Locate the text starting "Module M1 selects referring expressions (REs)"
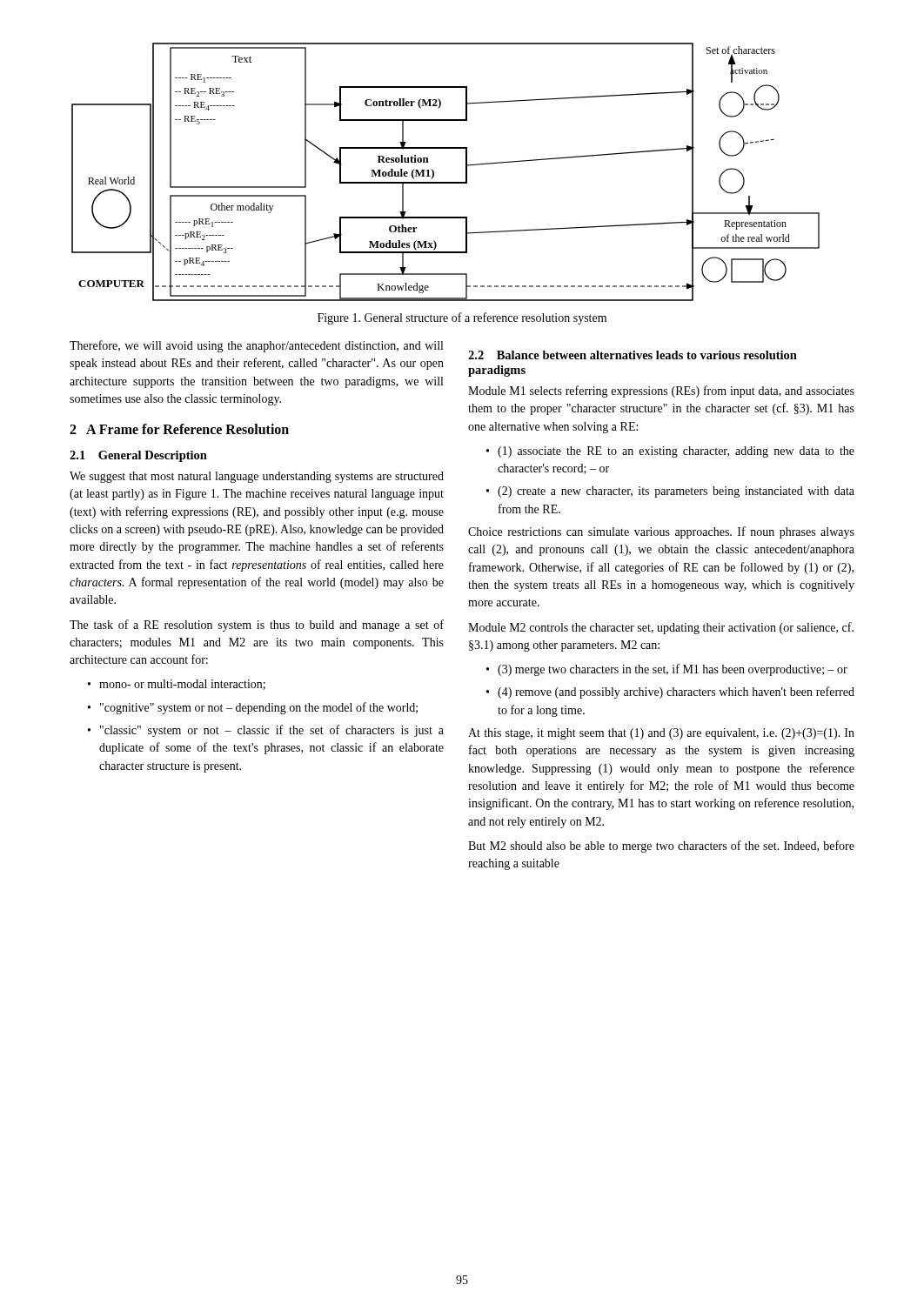The image size is (924, 1305). [x=661, y=409]
